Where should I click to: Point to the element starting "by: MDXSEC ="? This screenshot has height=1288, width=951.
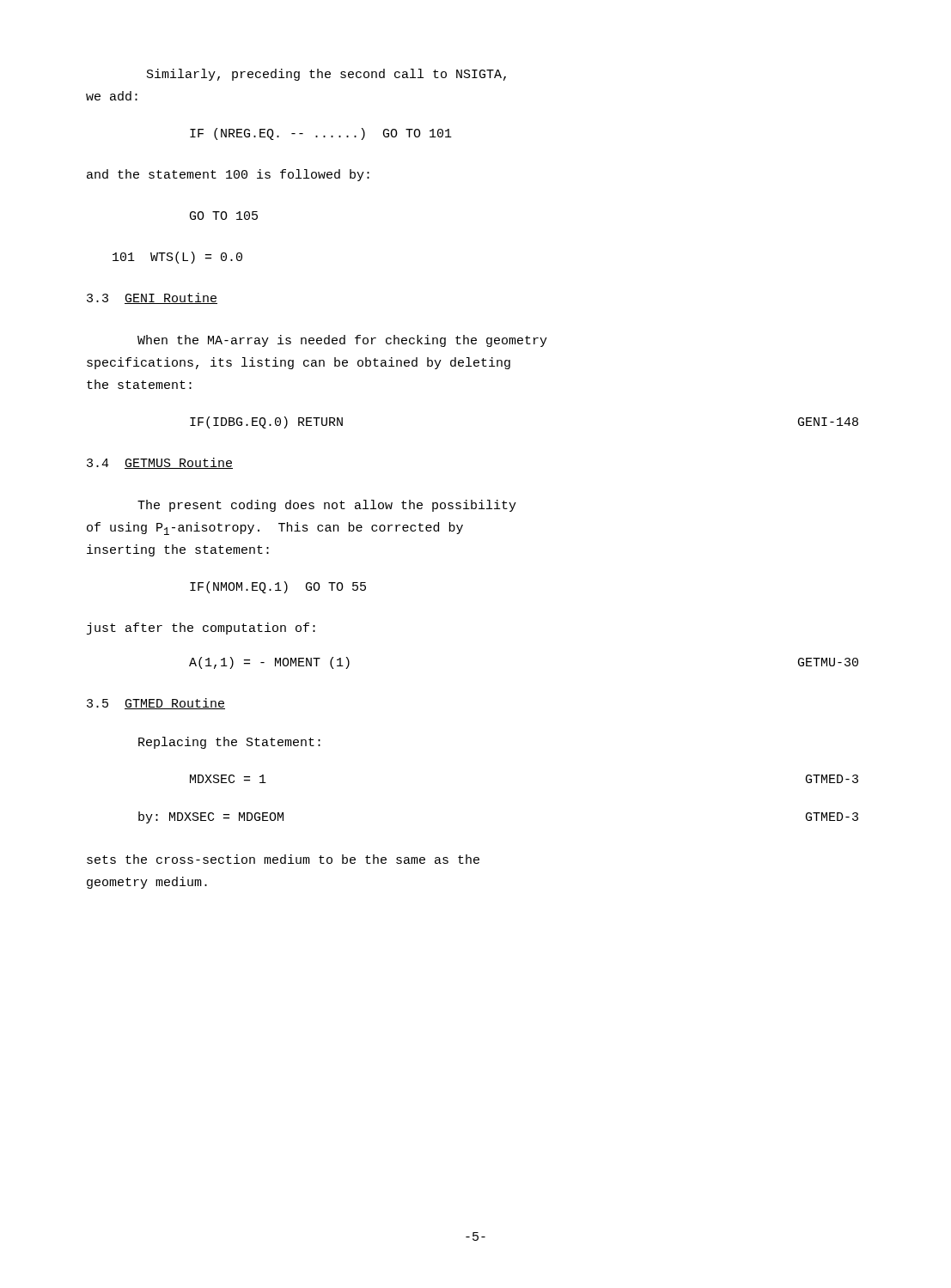[x=209, y=817]
